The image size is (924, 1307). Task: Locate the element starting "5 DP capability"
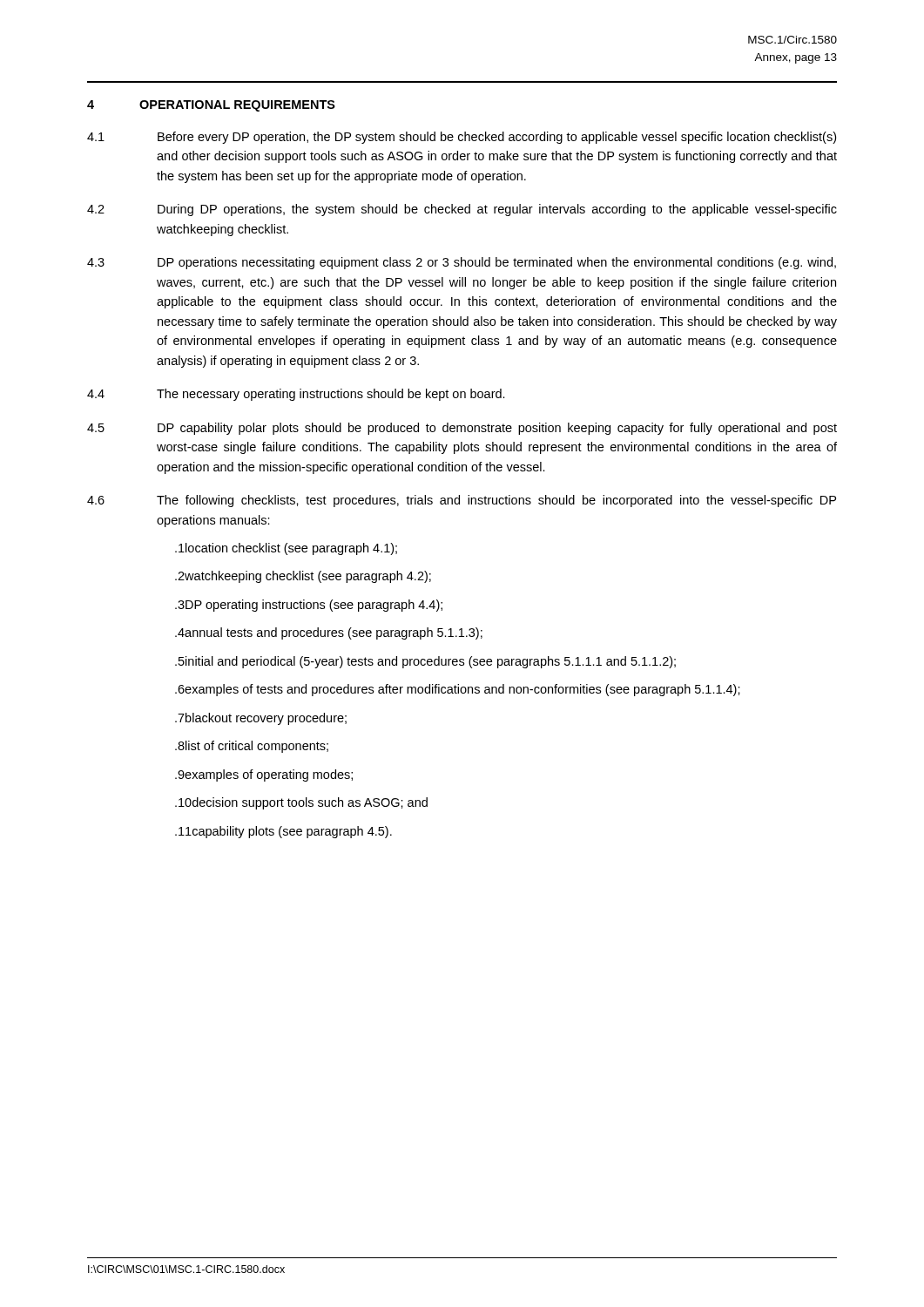(x=462, y=447)
